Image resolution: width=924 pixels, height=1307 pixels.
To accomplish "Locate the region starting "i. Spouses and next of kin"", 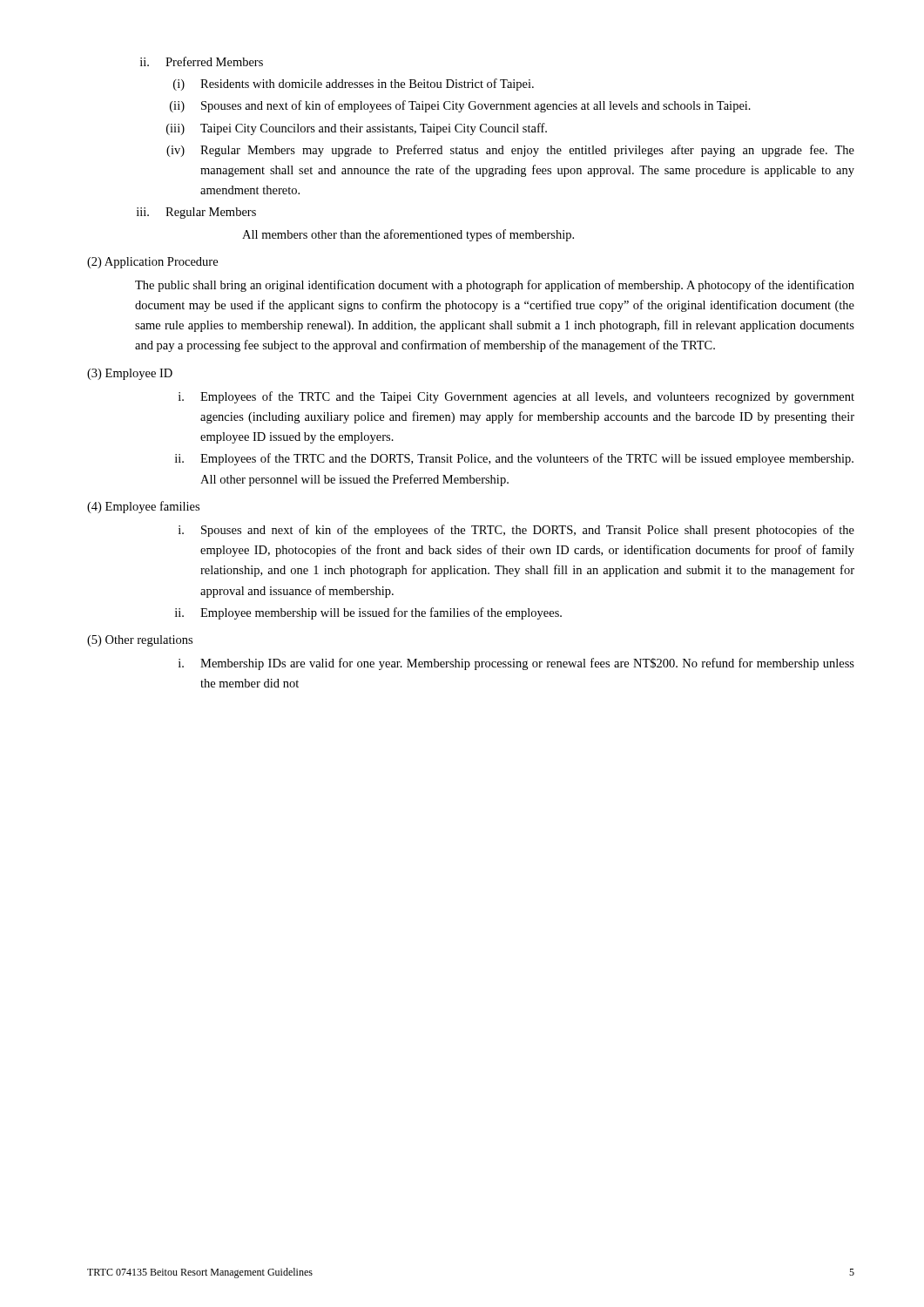I will (488, 561).
